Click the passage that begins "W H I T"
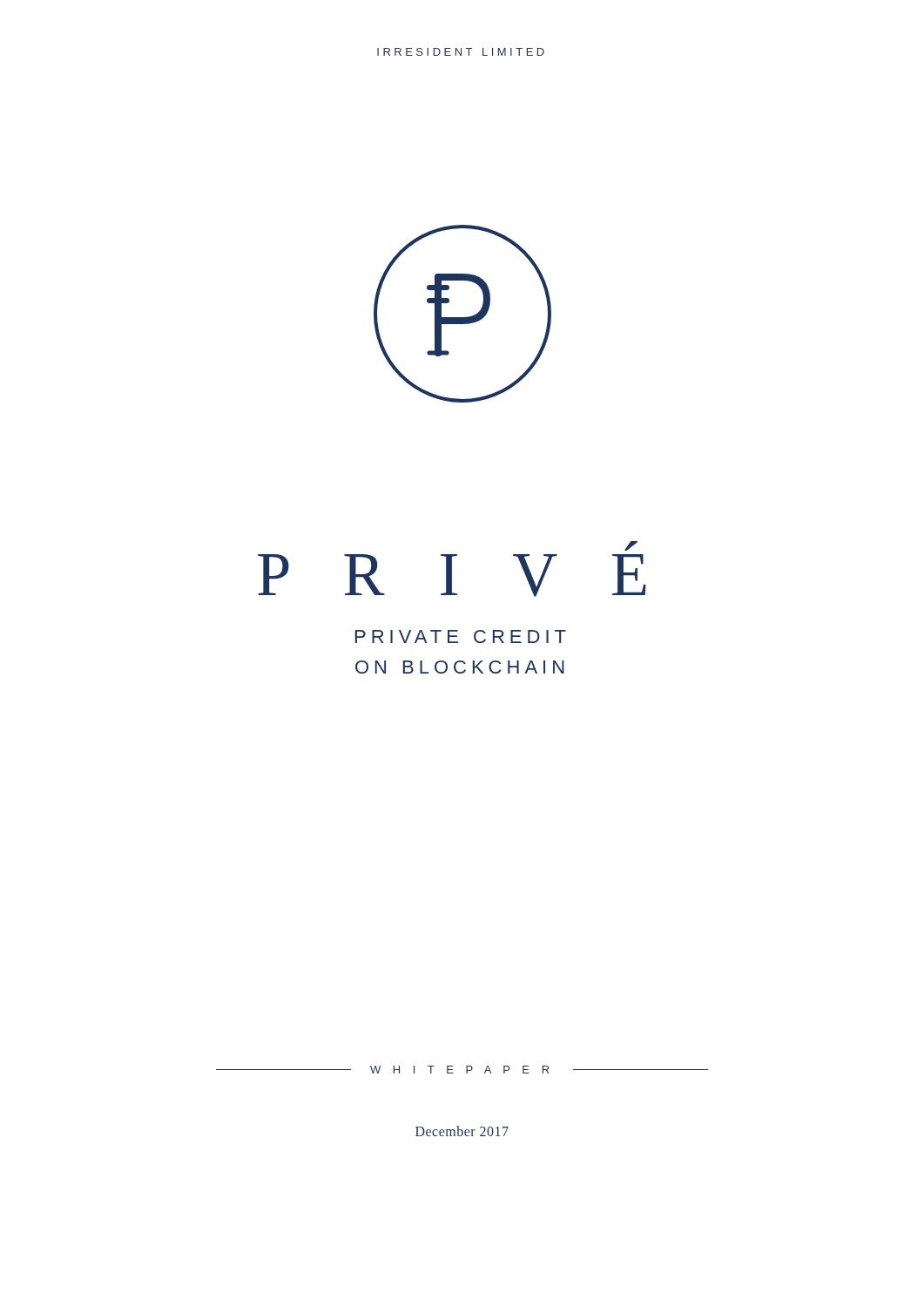 [x=462, y=1070]
